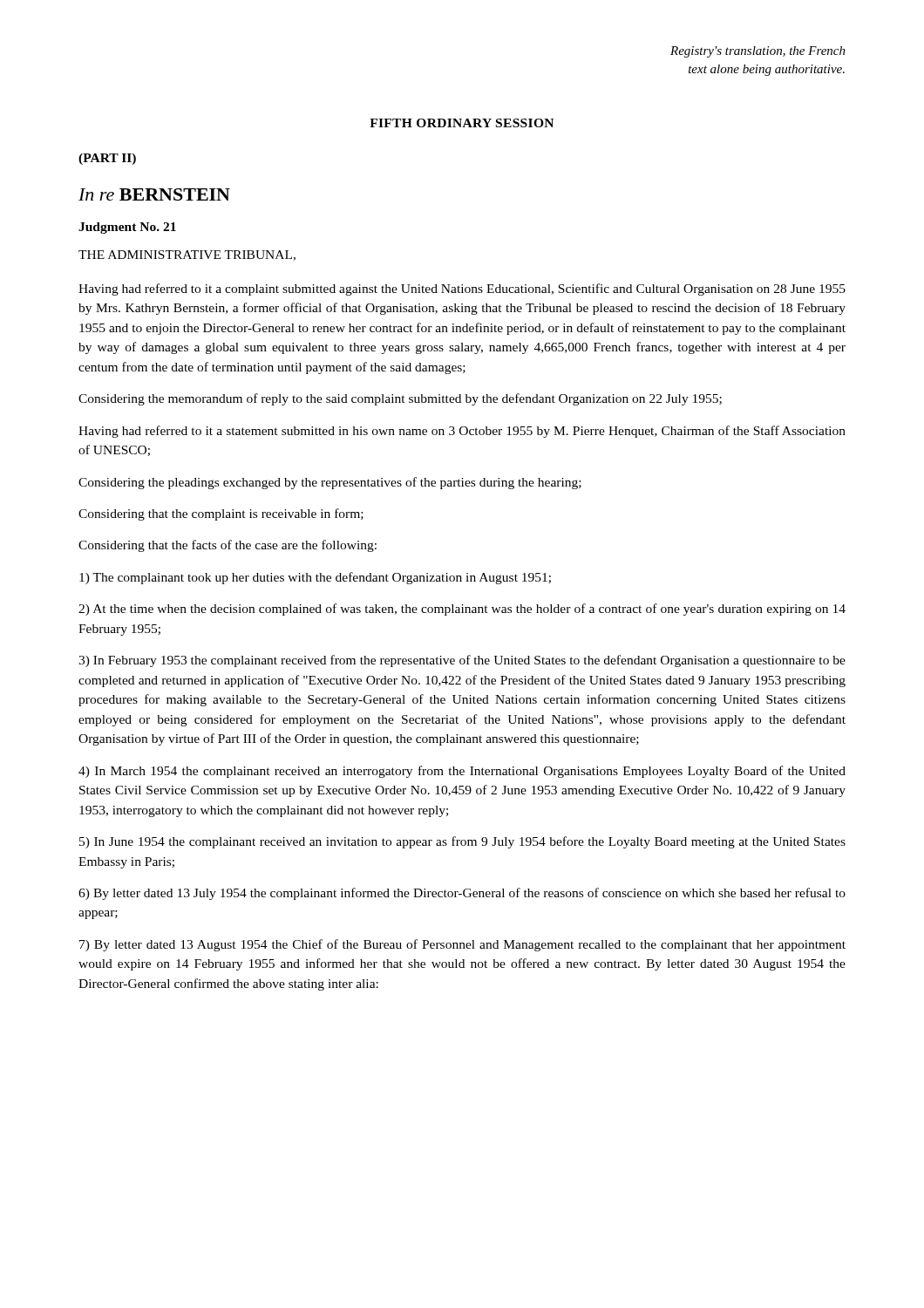Locate the passage starting "3) In February 1953"
924x1308 pixels.
462,699
